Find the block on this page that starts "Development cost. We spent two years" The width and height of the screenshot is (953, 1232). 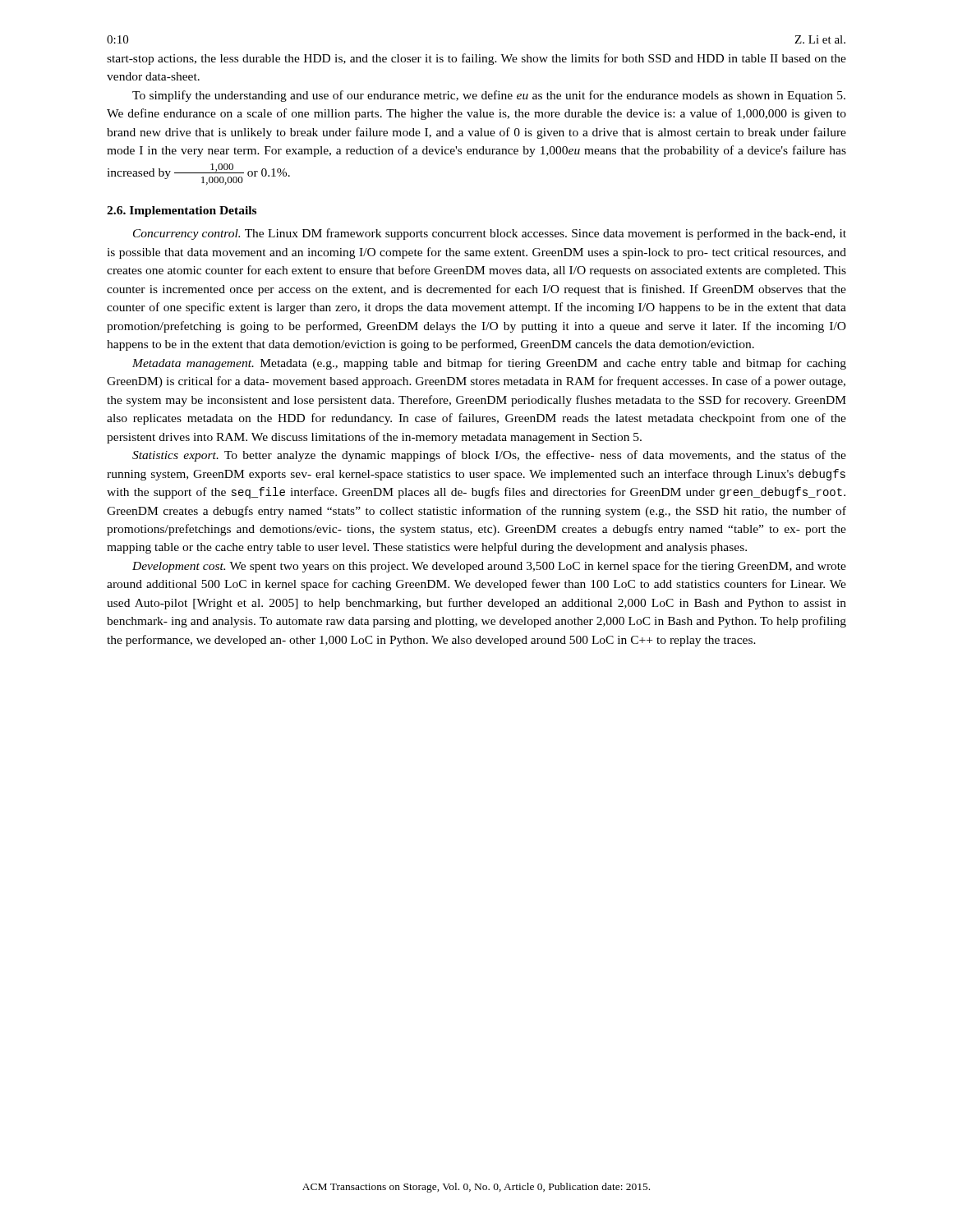coord(476,603)
